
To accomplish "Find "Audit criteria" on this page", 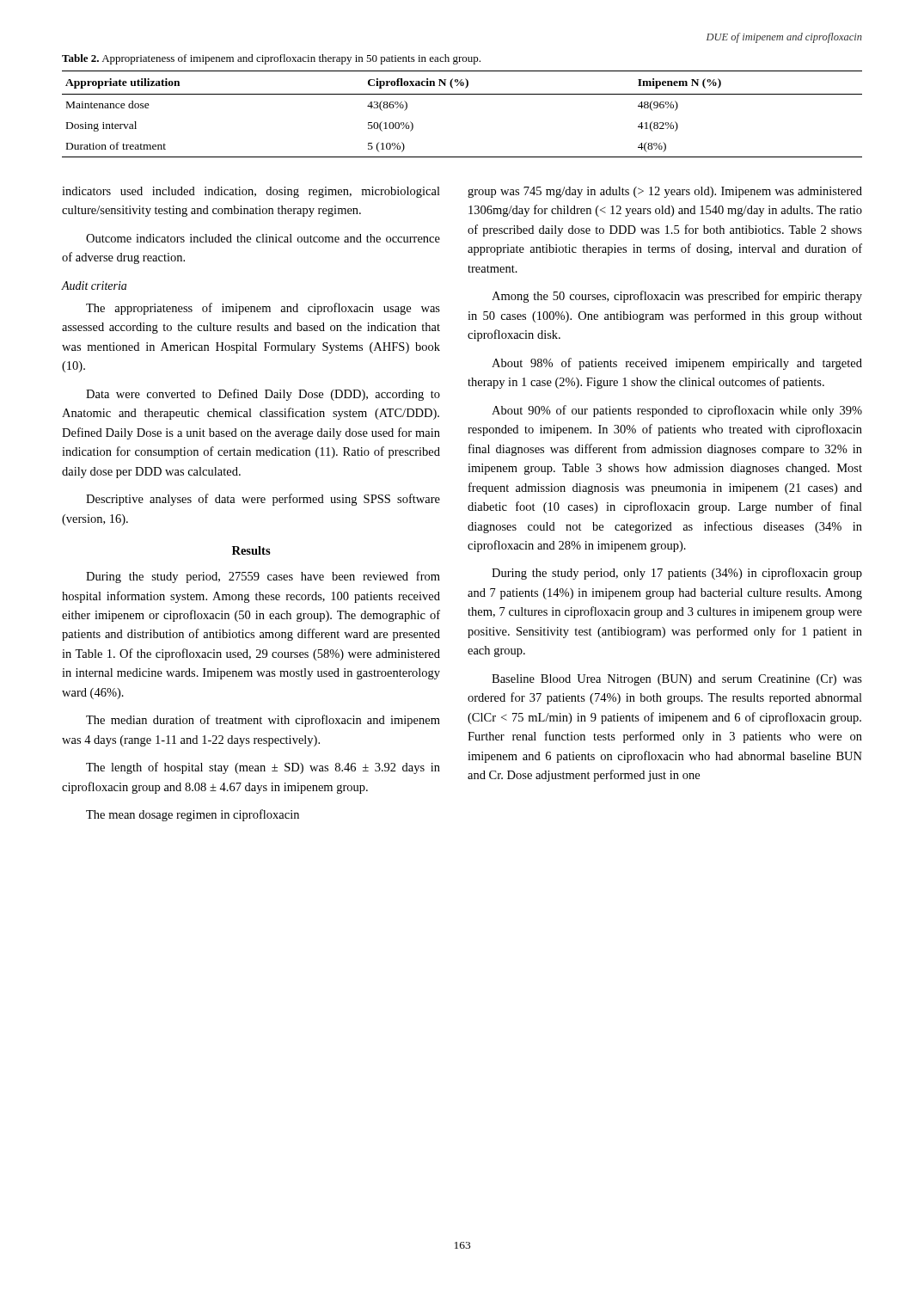I will pyautogui.click(x=94, y=286).
